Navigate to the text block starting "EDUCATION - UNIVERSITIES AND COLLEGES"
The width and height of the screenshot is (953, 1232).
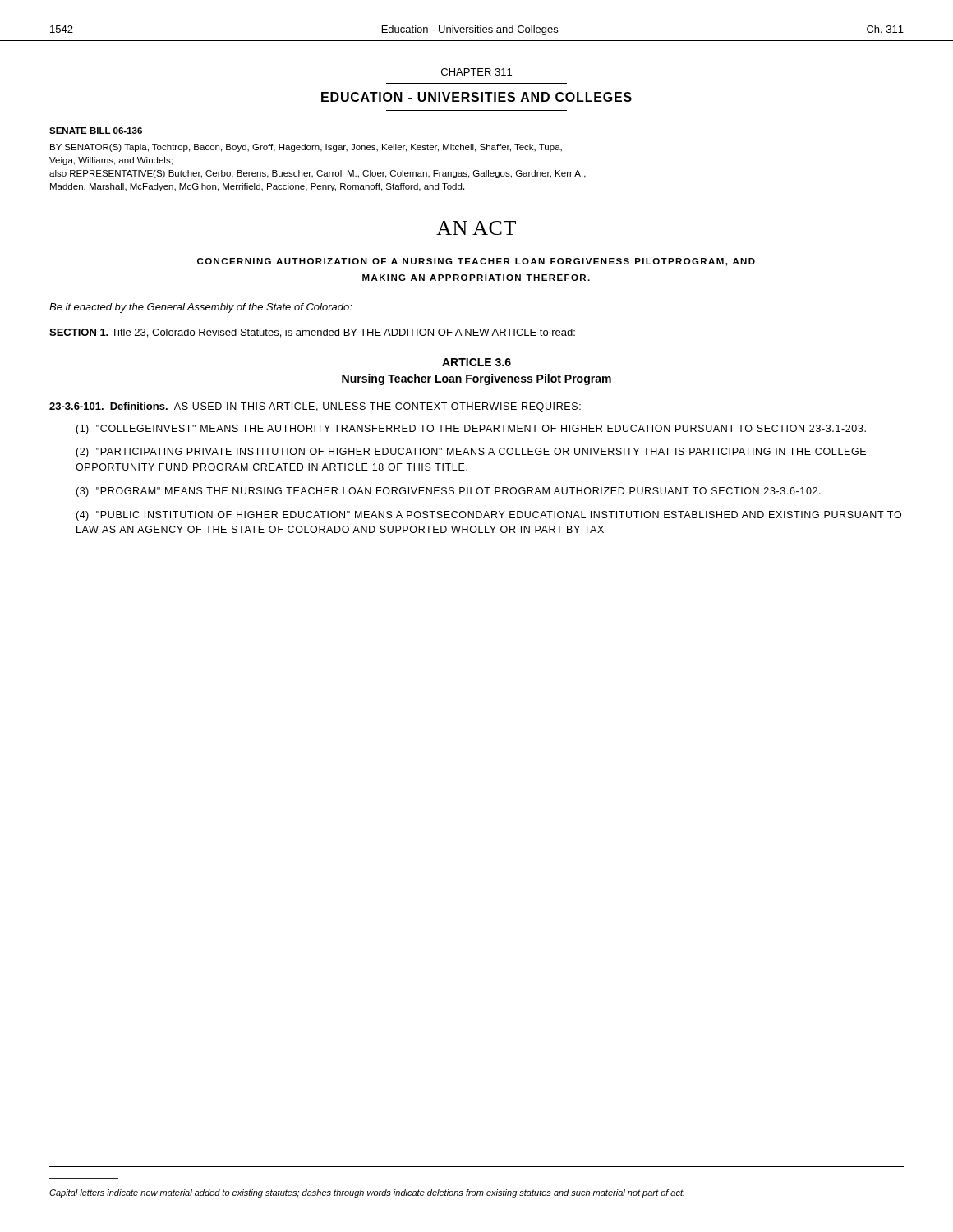point(476,97)
